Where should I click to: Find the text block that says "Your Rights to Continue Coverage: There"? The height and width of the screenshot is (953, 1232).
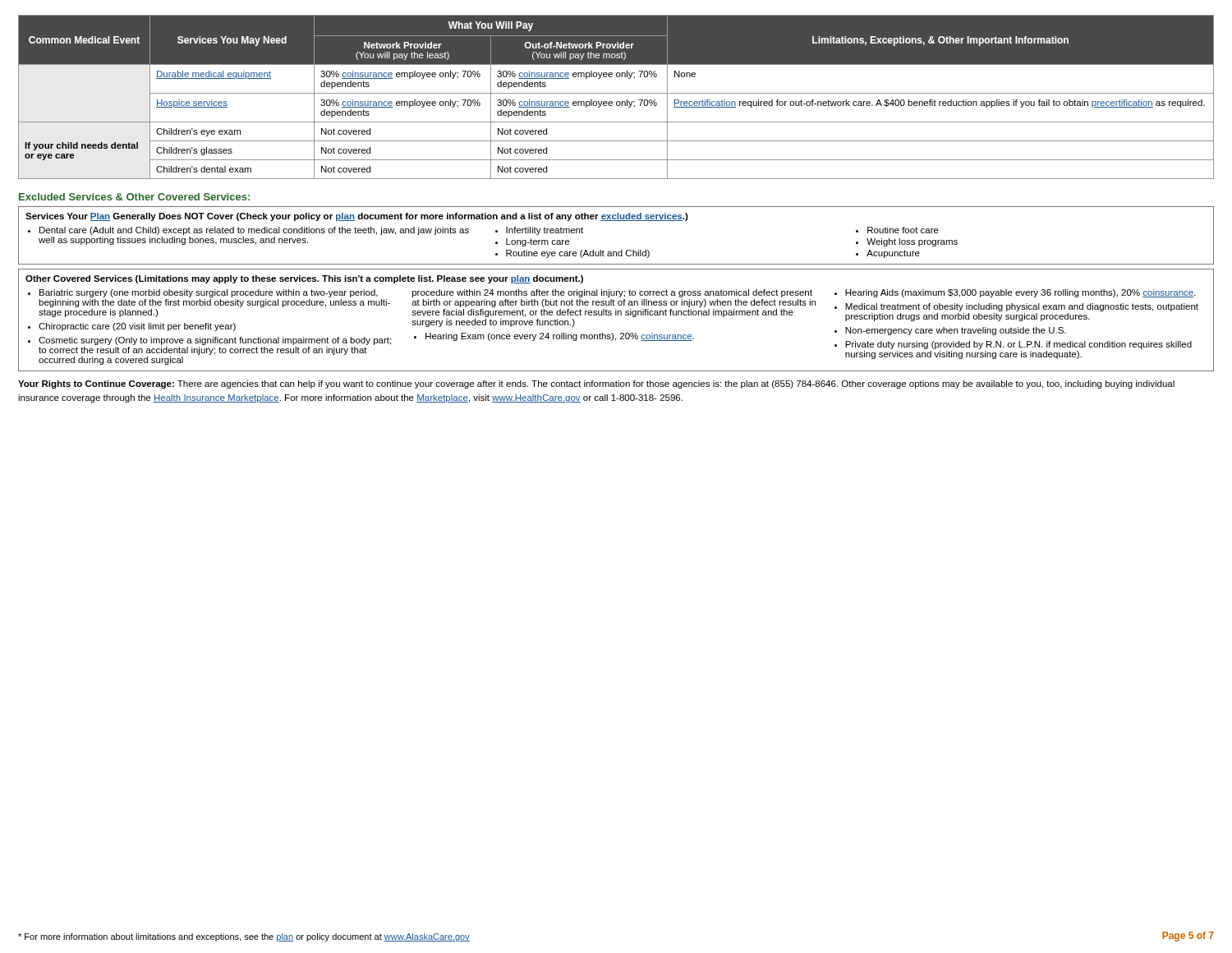pos(596,391)
